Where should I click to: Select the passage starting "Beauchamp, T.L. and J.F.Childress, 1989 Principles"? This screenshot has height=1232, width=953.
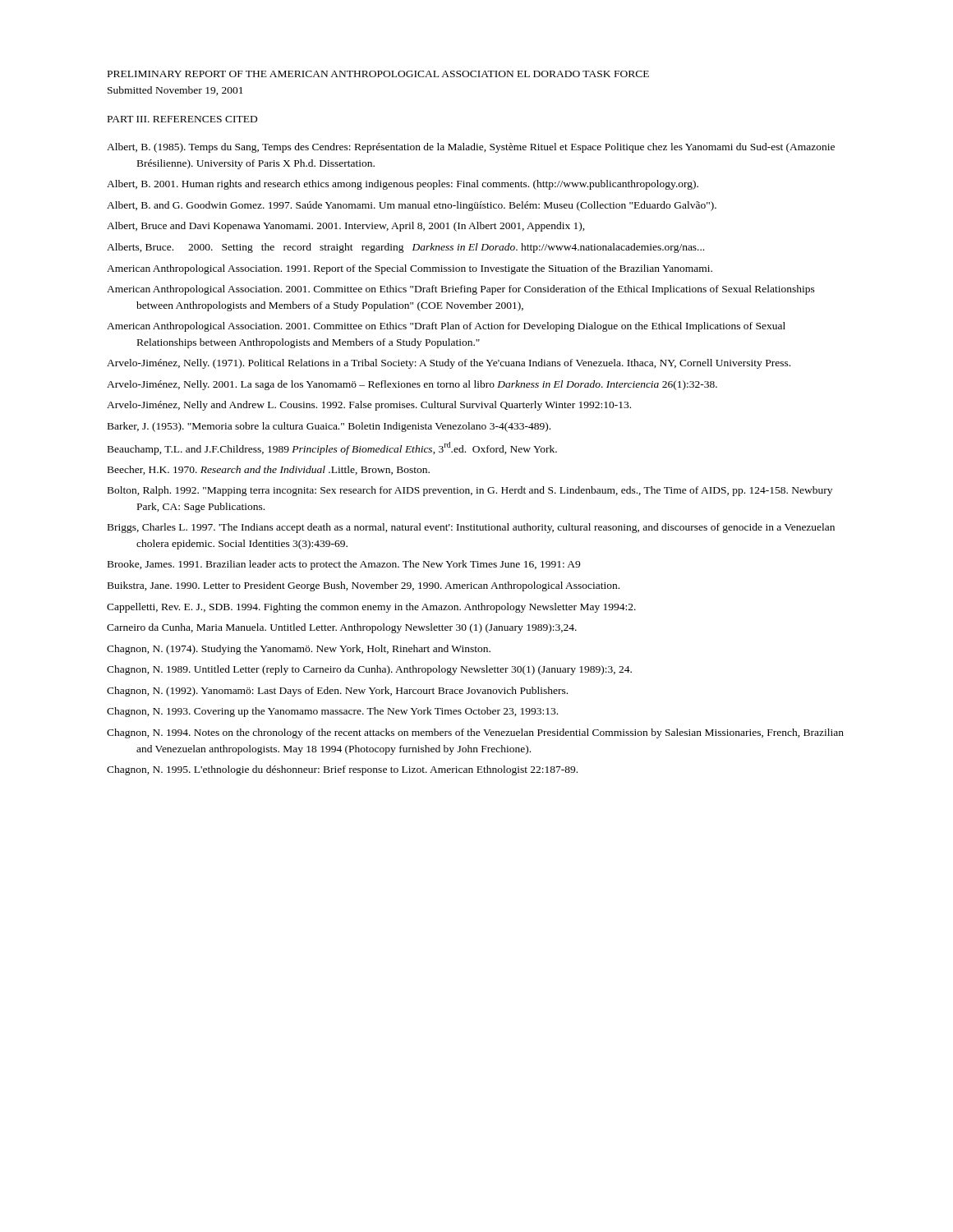332,447
